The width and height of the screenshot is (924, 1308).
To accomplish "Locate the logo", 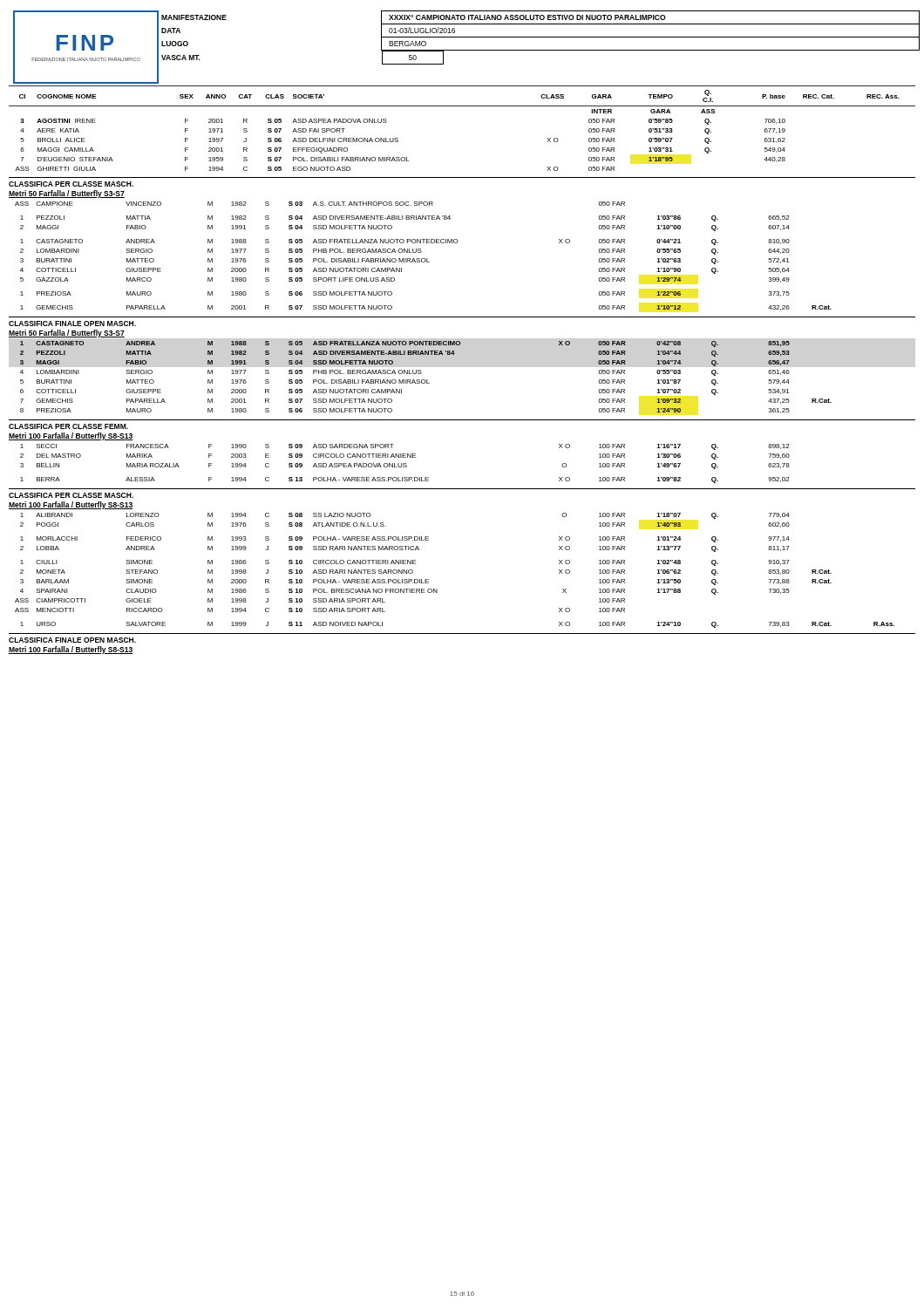I will click(86, 47).
